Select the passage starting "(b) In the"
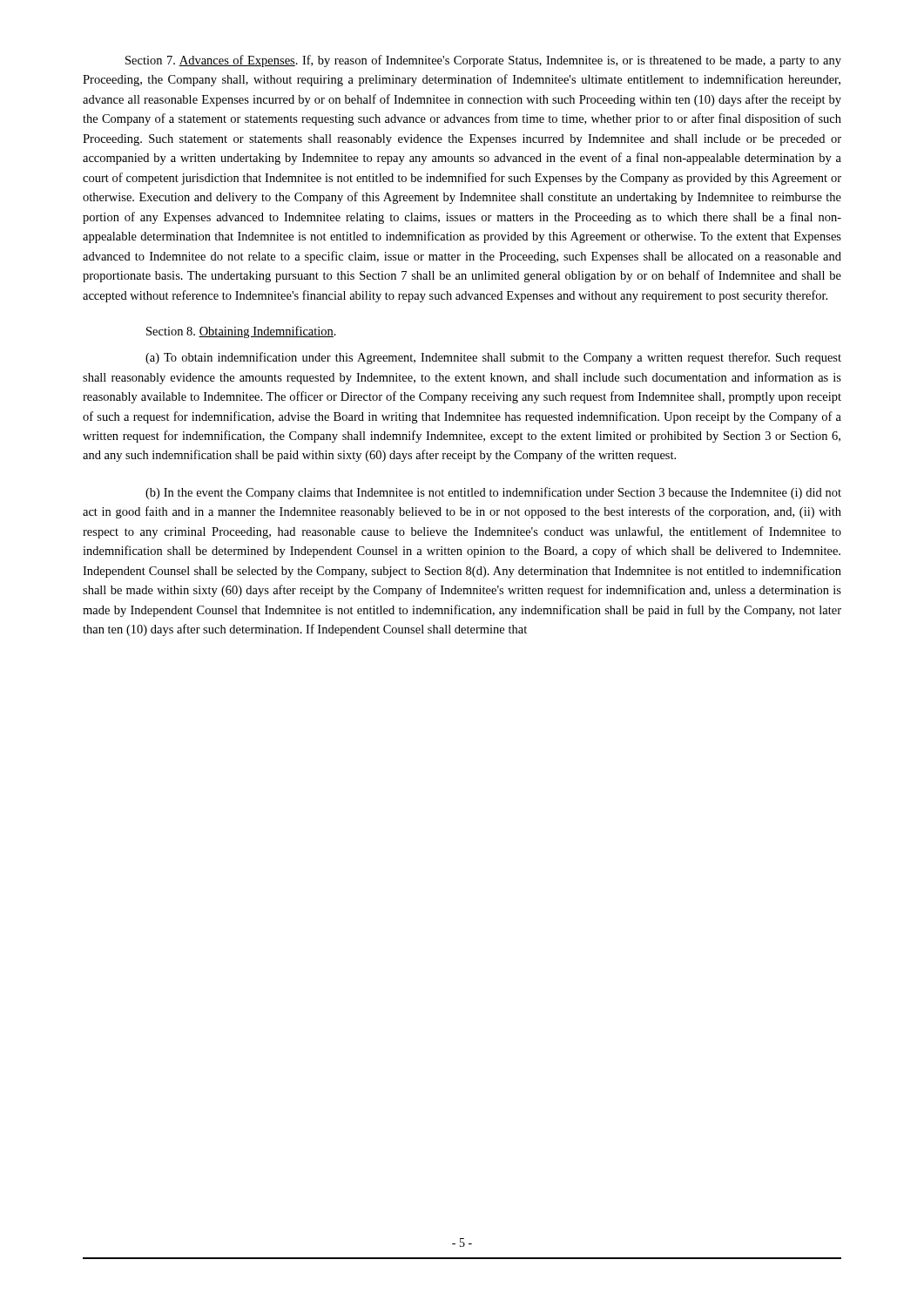Screen dimensions: 1307x924 pos(462,561)
